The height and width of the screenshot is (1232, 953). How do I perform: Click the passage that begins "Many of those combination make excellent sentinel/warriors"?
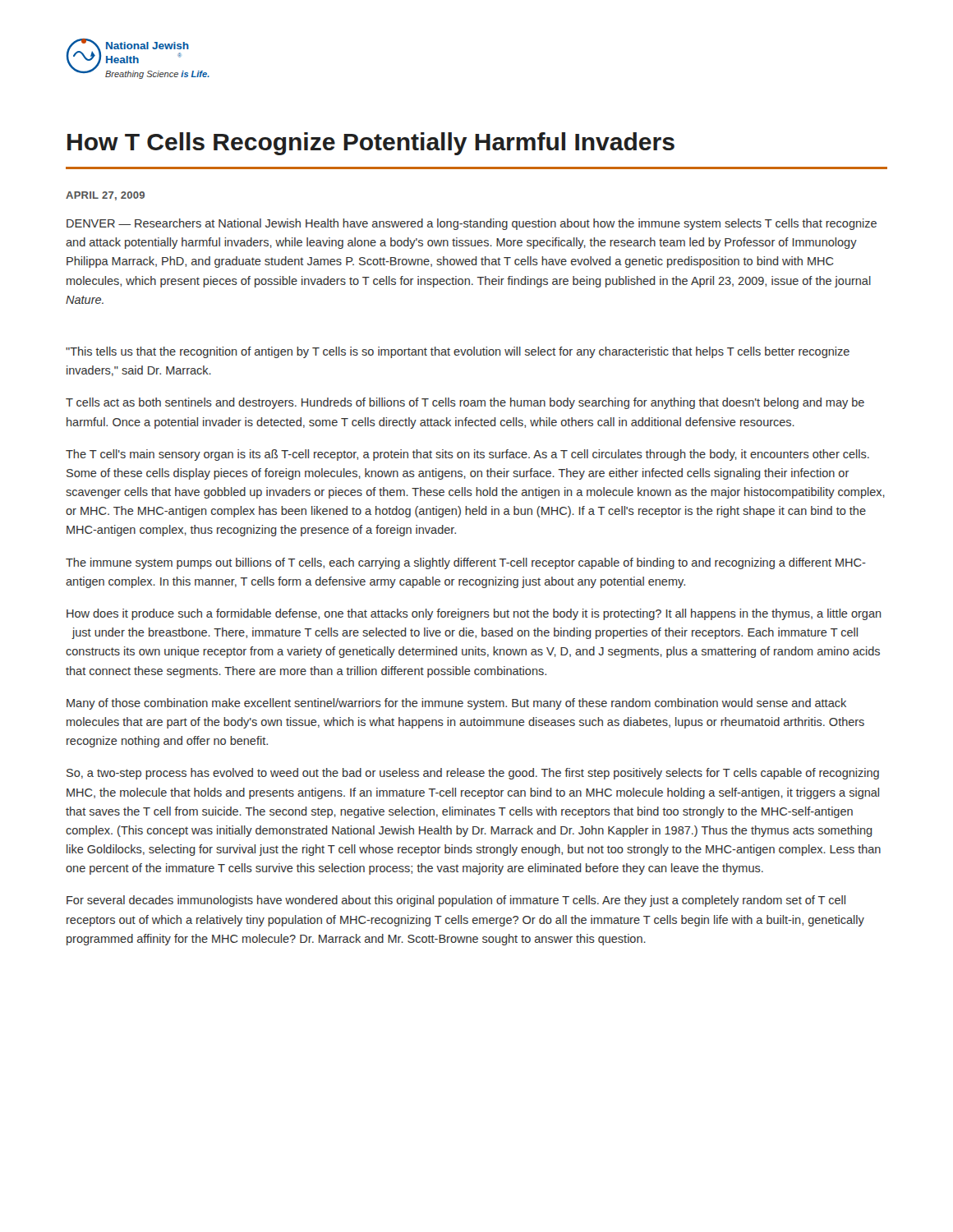476,722
